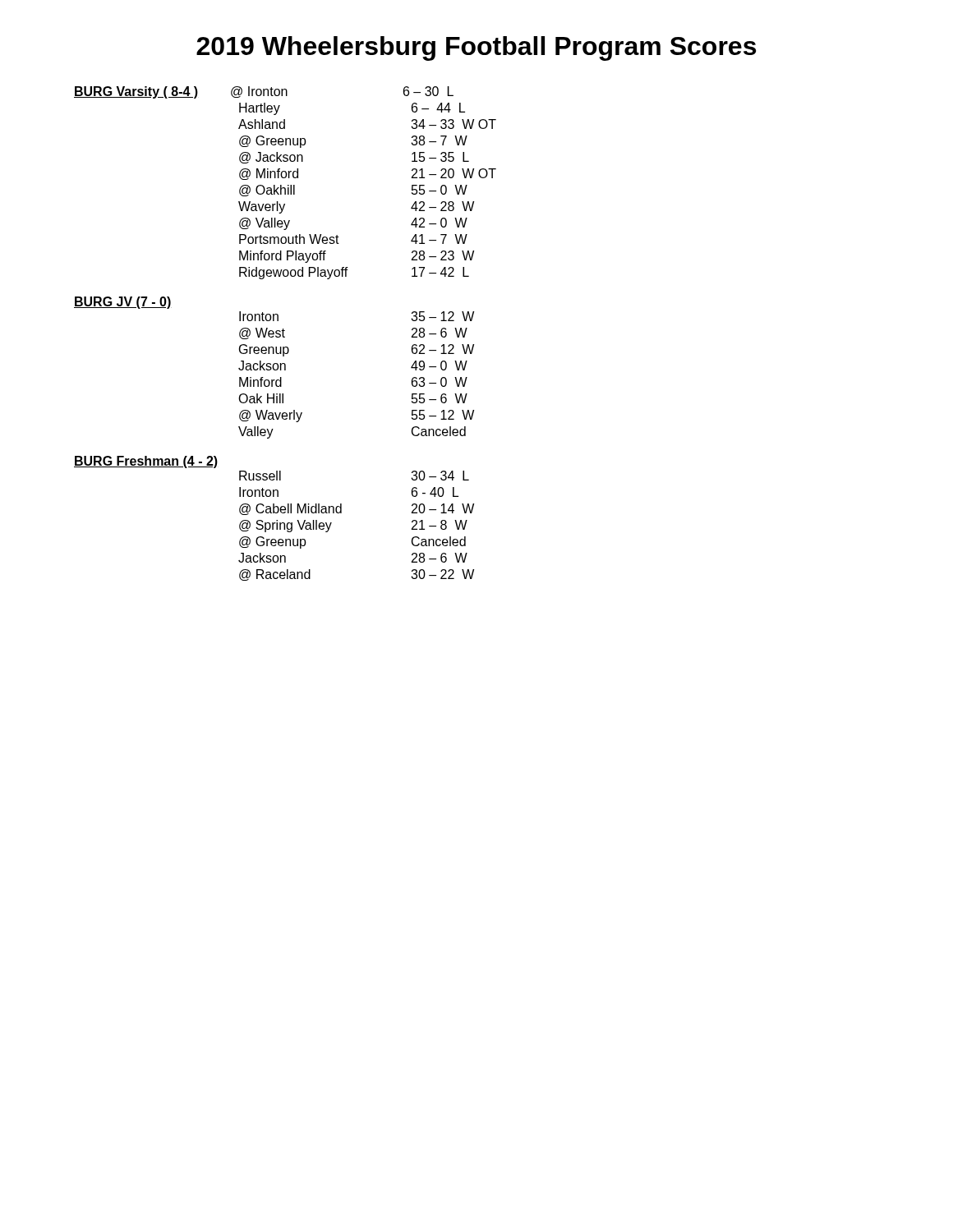Navigate to the passage starting "Jackson 49 – 0"

(269, 366)
